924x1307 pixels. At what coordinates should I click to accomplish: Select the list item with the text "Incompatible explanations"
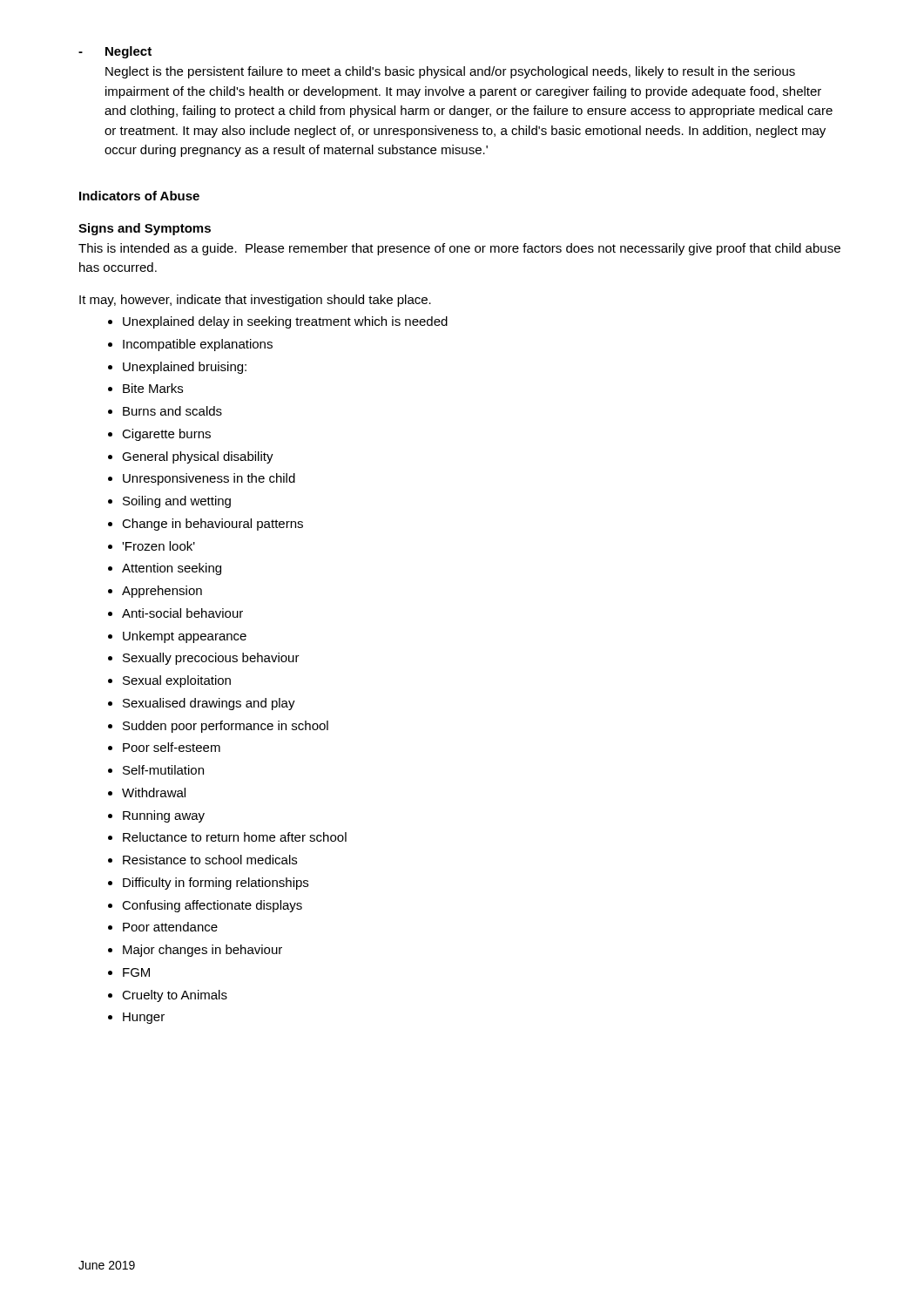coord(198,345)
